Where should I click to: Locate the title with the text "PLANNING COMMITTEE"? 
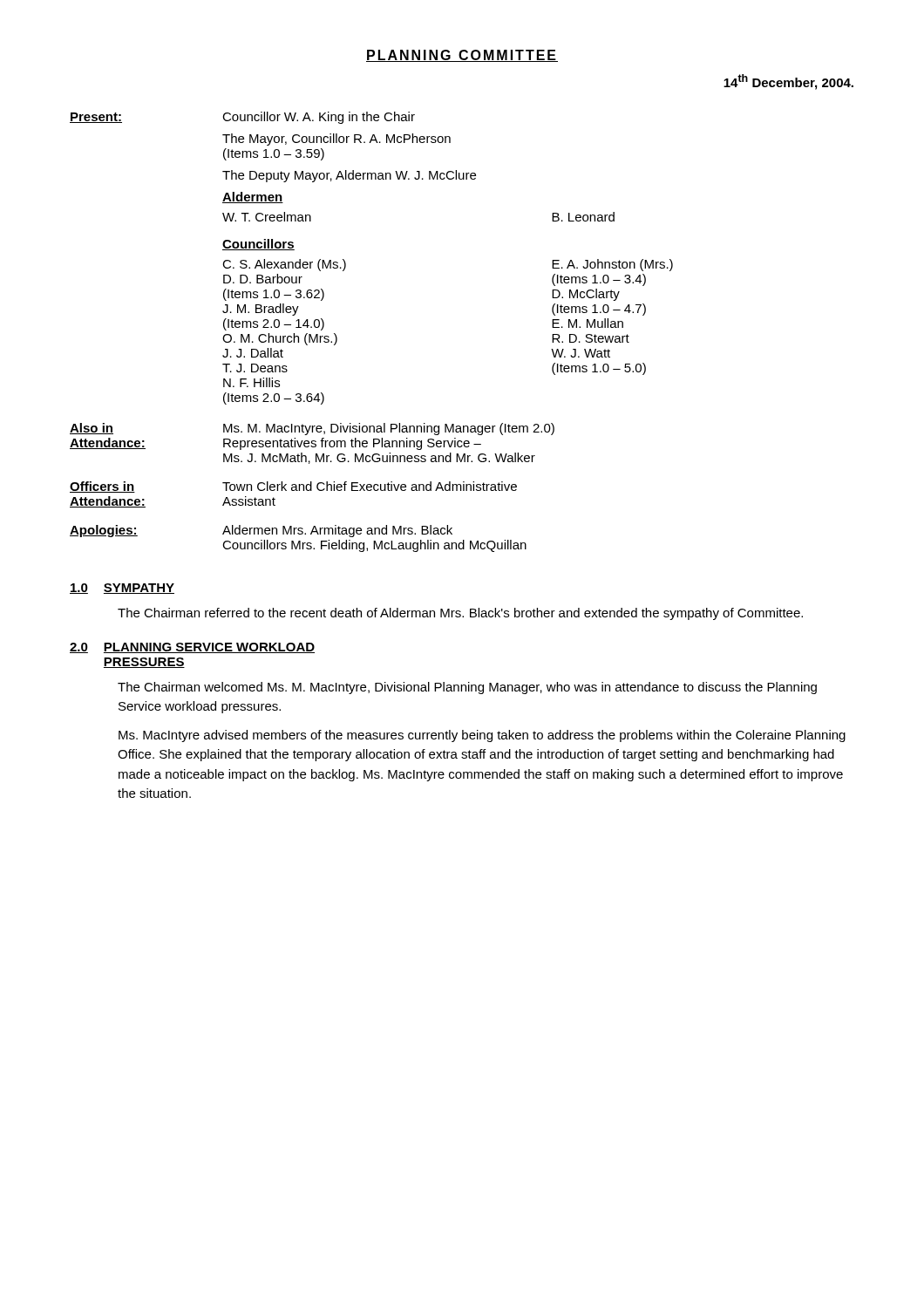click(462, 55)
